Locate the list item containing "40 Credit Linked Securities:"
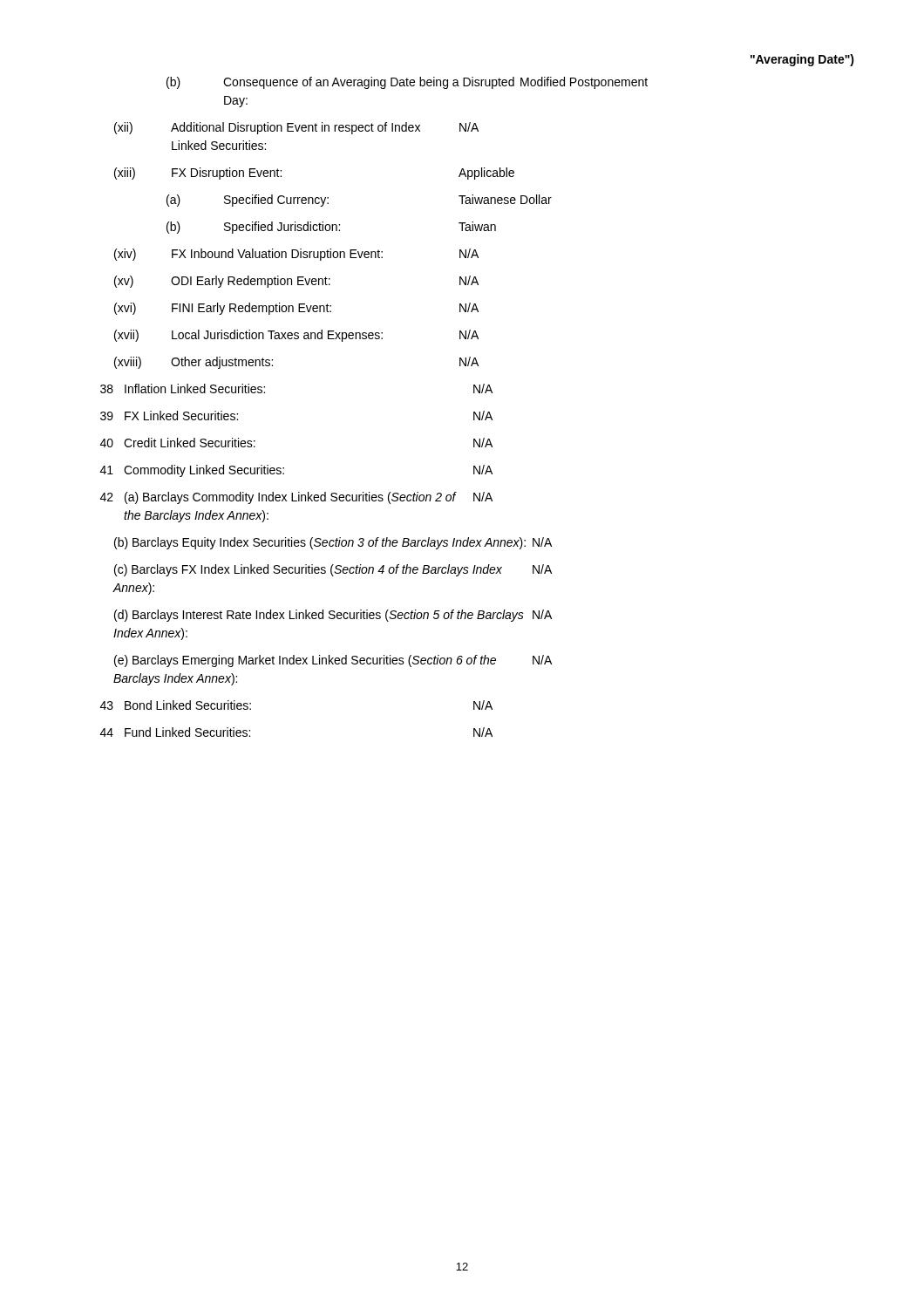Image resolution: width=924 pixels, height=1308 pixels. [x=462, y=443]
